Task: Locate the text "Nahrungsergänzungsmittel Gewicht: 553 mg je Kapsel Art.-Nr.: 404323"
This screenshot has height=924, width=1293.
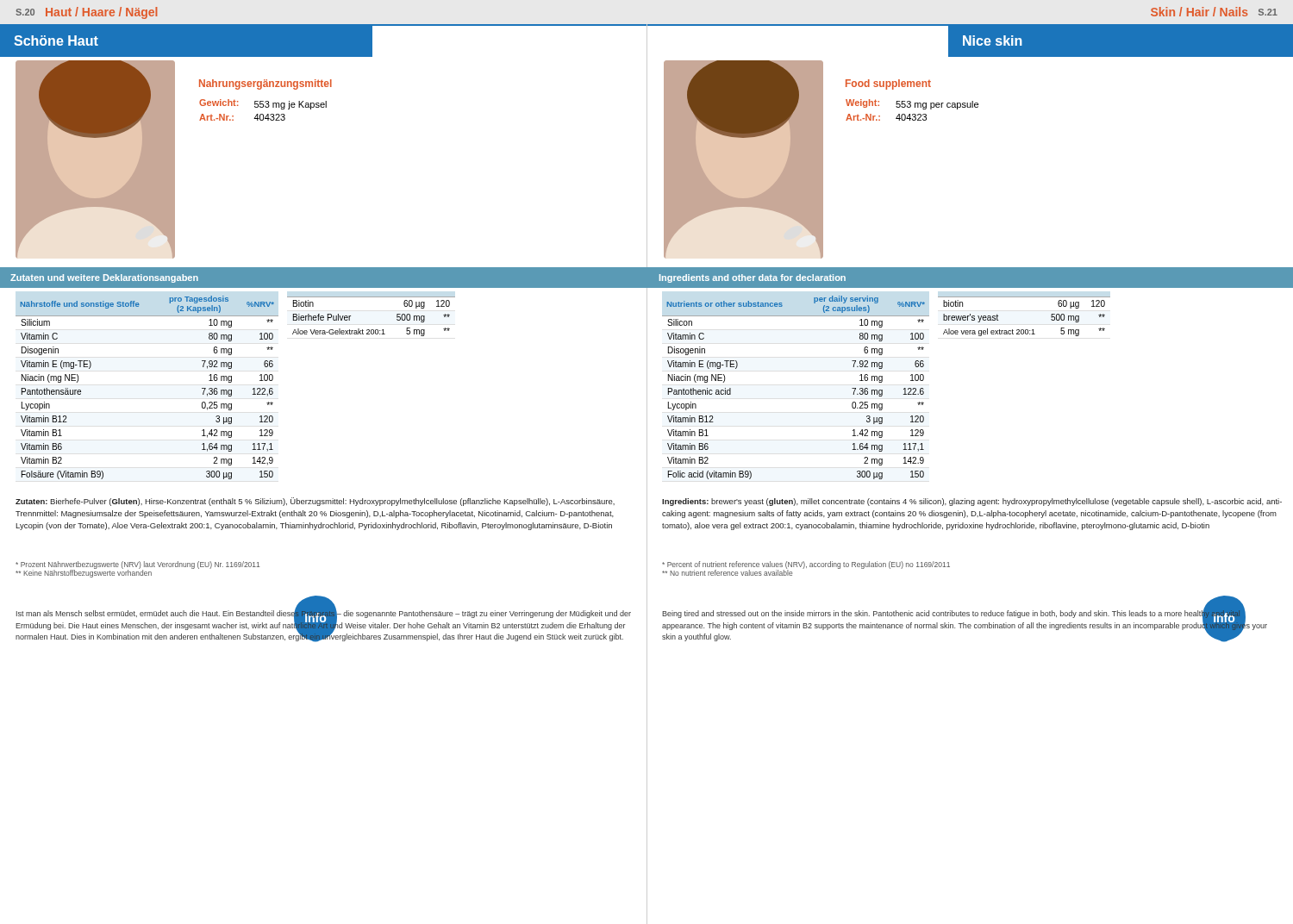Action: point(323,100)
